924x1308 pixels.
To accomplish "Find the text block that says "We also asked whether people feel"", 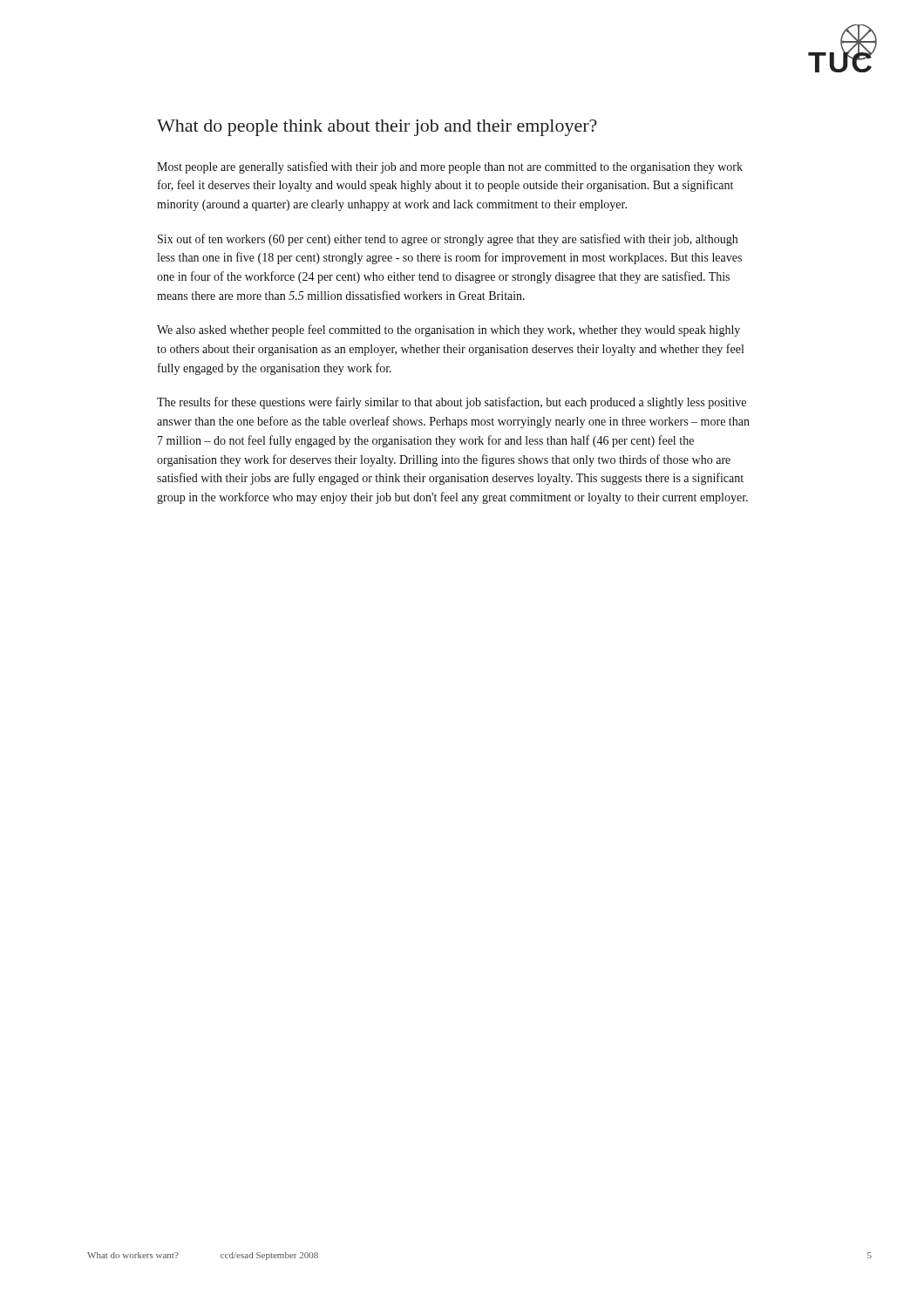I will pos(453,350).
